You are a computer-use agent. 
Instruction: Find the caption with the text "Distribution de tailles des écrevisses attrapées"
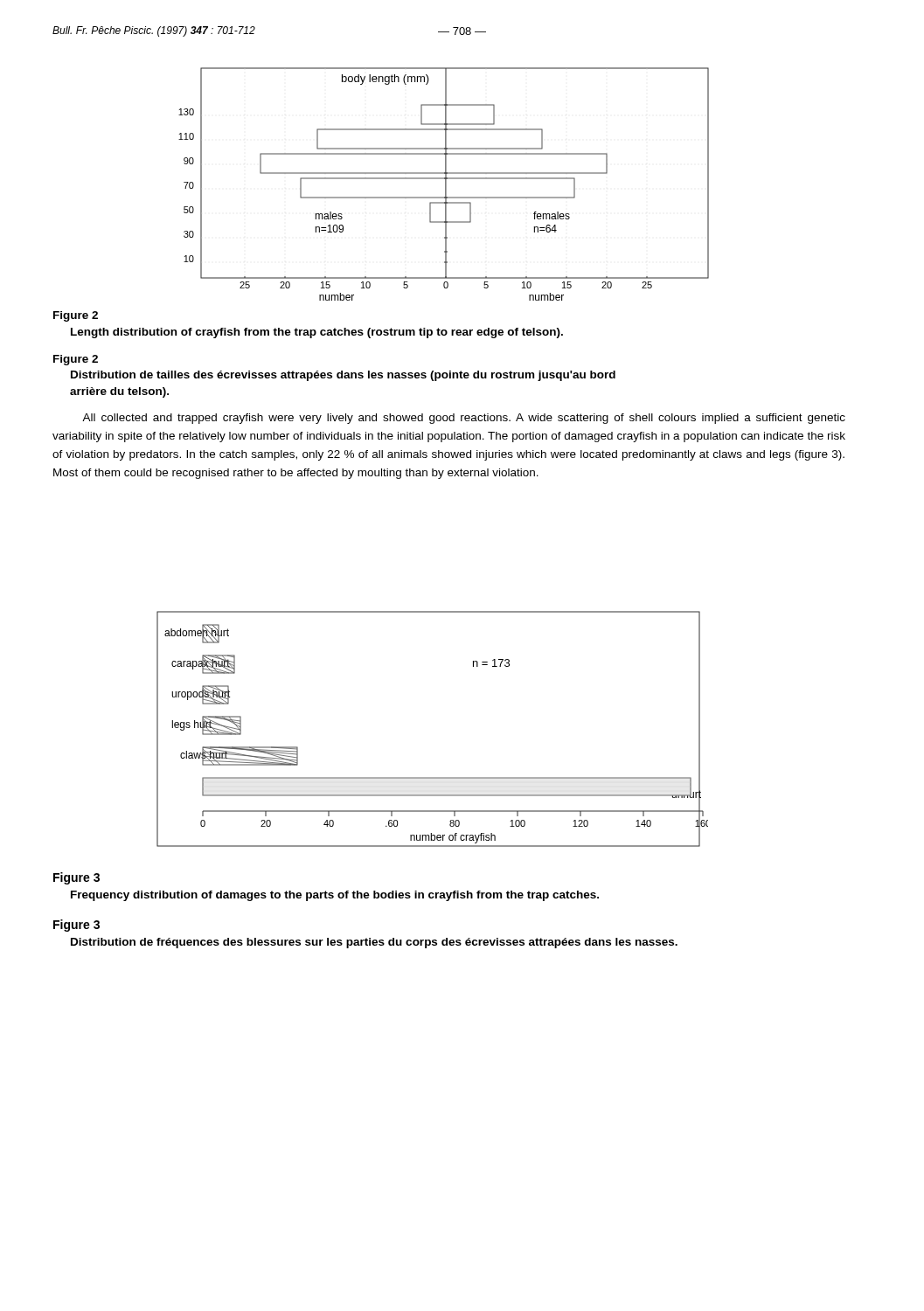tap(343, 383)
